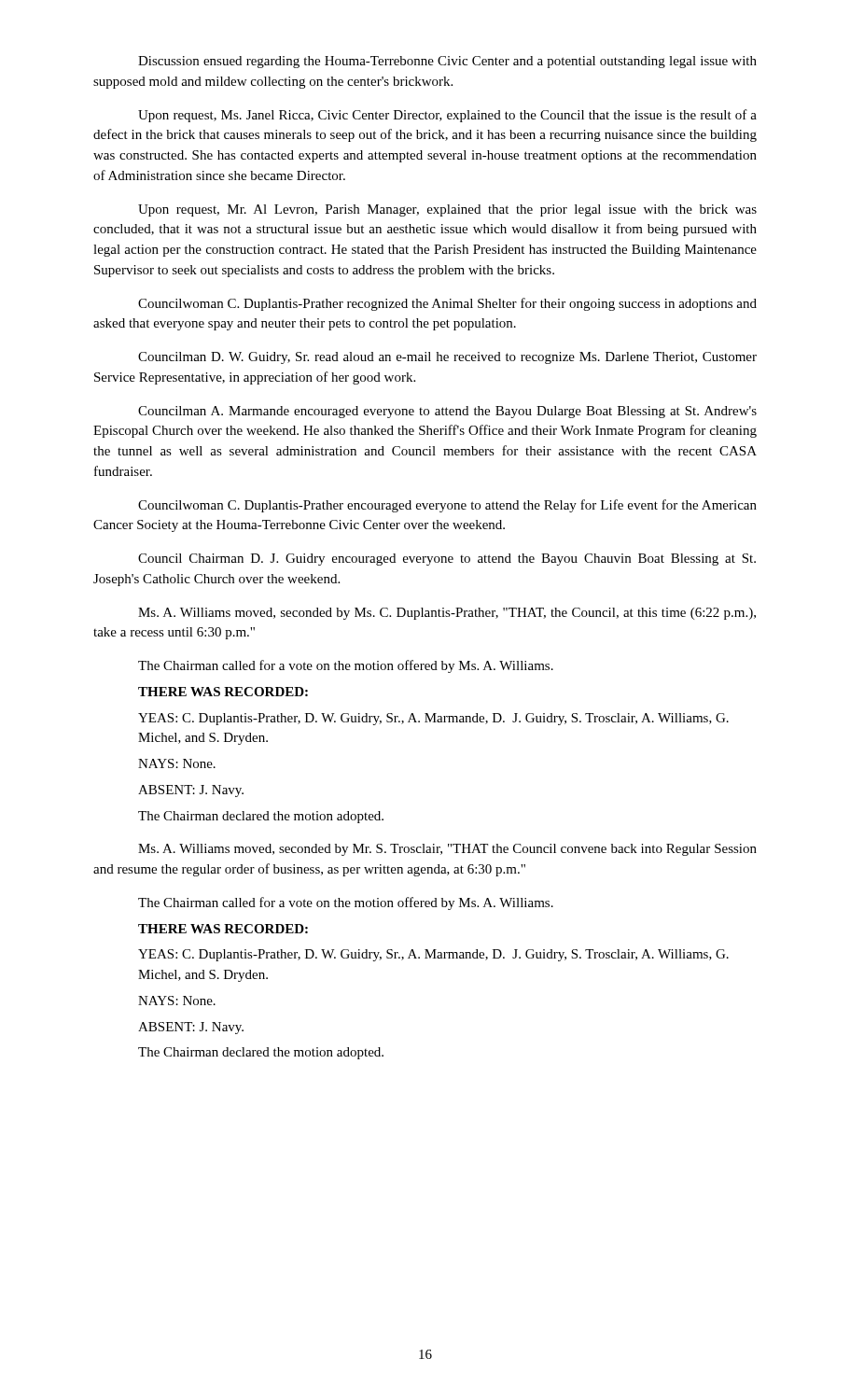Point to the text block starting "Upon request, Ms."
Viewport: 850px width, 1400px height.
point(425,145)
